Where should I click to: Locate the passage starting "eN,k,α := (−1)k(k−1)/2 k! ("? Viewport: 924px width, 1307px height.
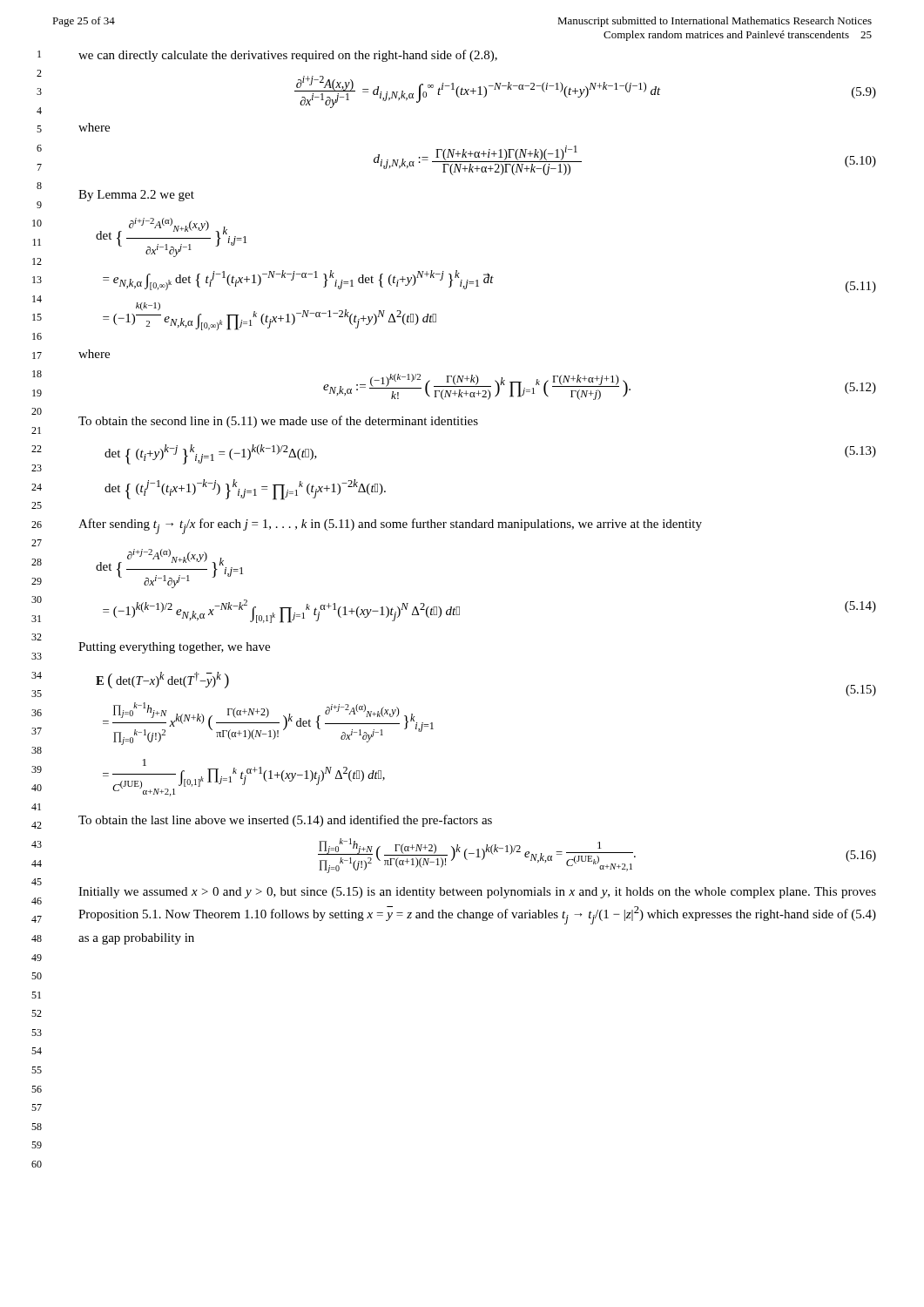click(x=600, y=387)
